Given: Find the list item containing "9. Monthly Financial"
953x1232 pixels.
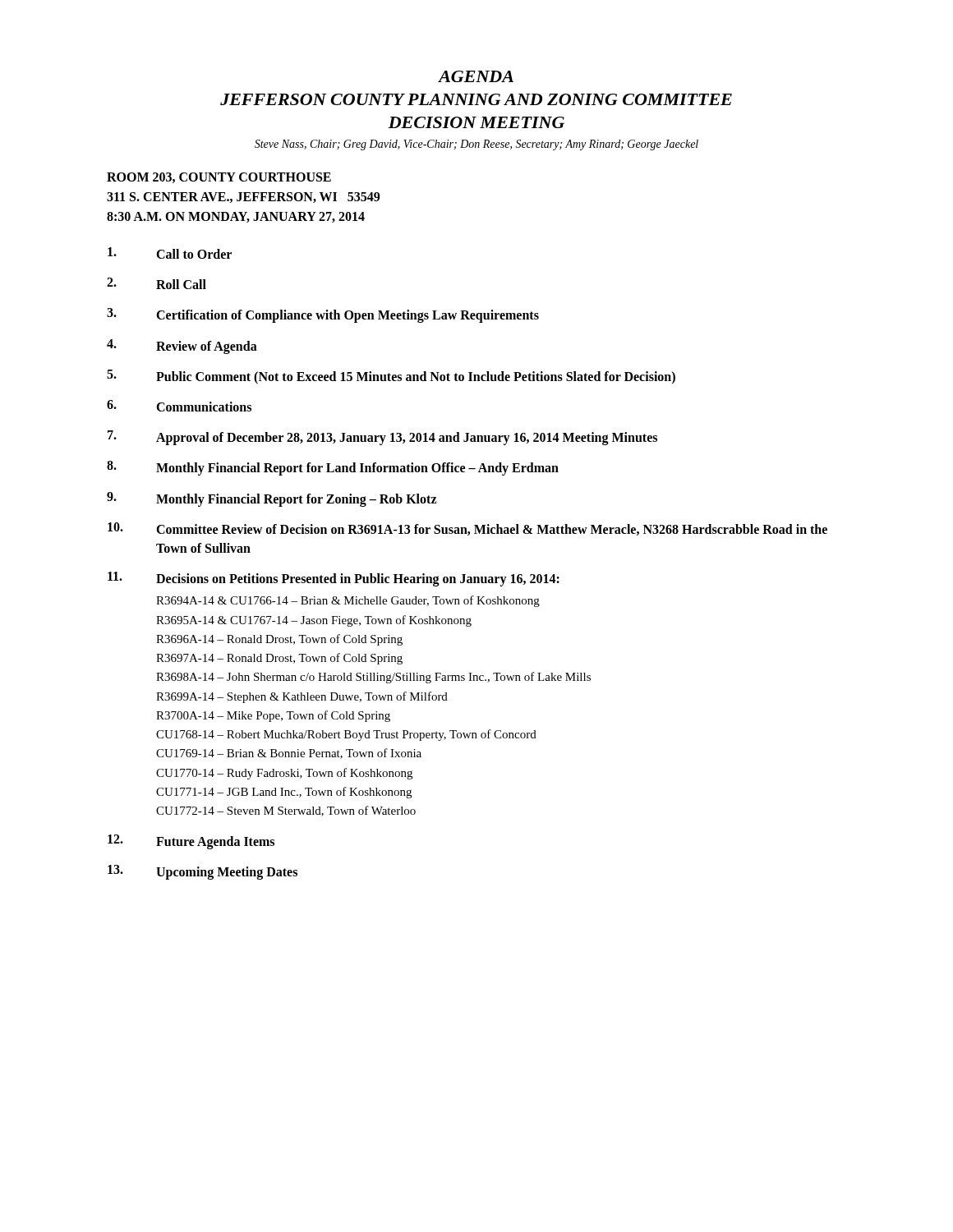Looking at the screenshot, I should (272, 499).
